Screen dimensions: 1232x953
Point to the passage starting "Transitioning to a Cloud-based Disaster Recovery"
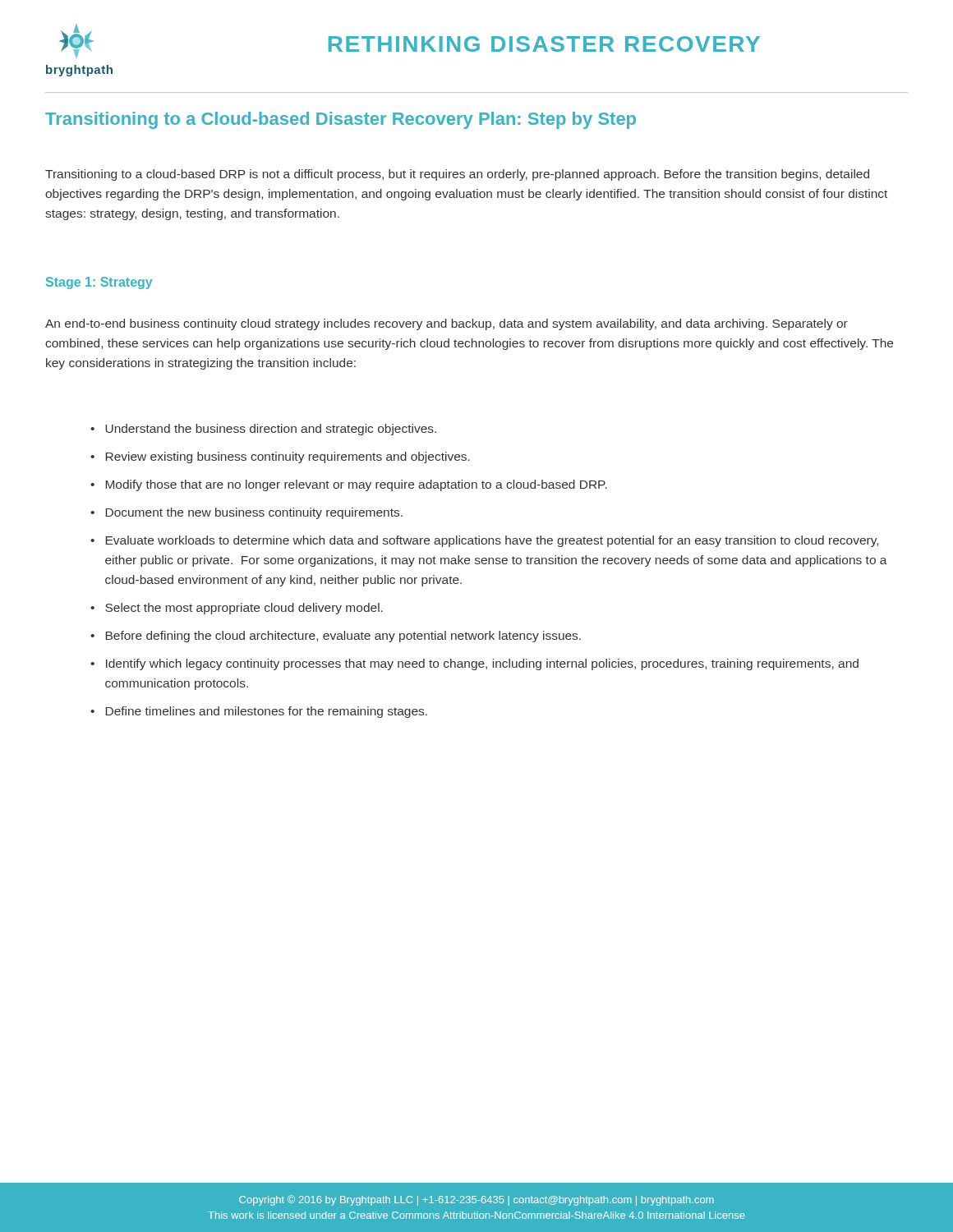[x=341, y=119]
